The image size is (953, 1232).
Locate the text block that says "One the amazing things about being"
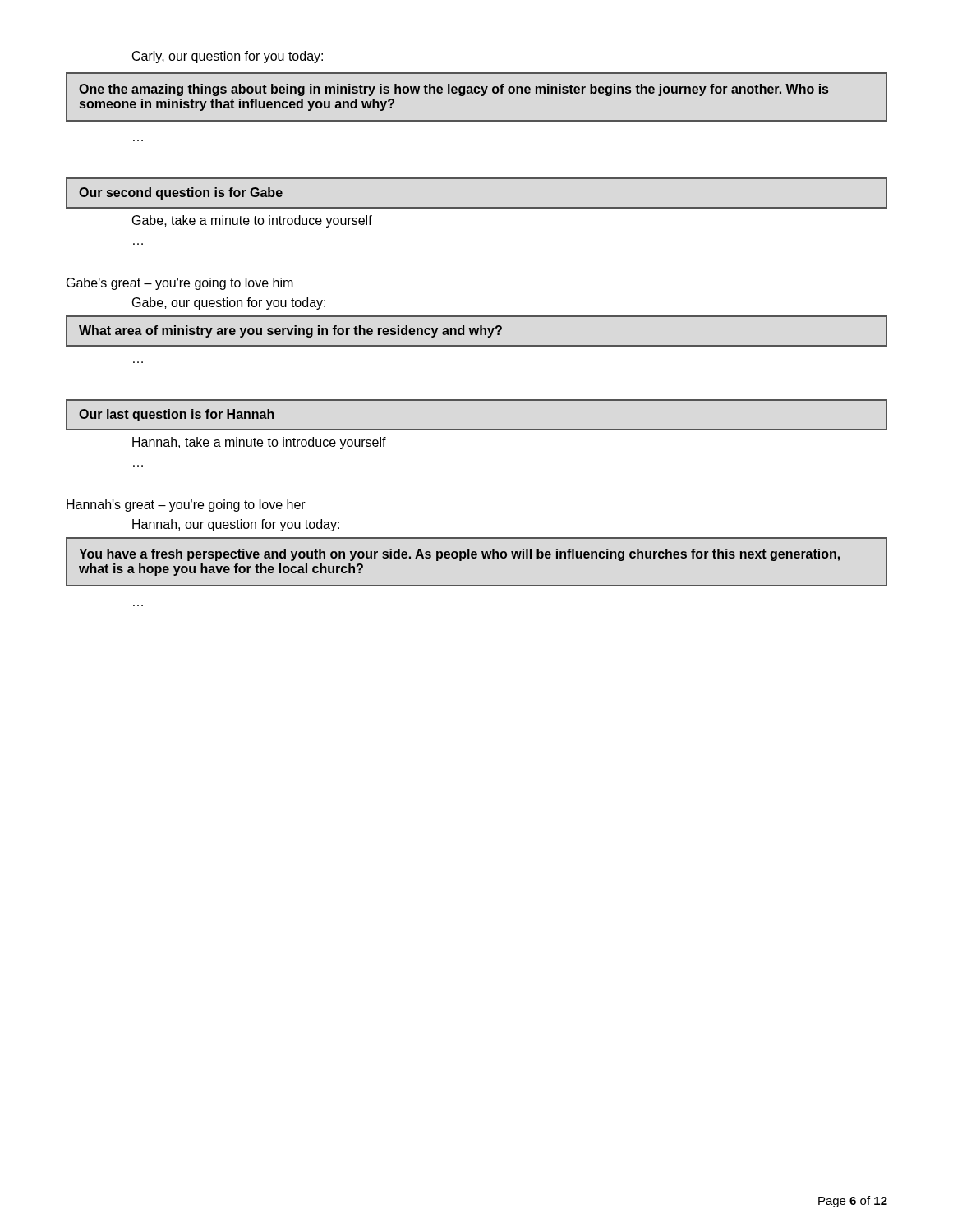[x=454, y=97]
